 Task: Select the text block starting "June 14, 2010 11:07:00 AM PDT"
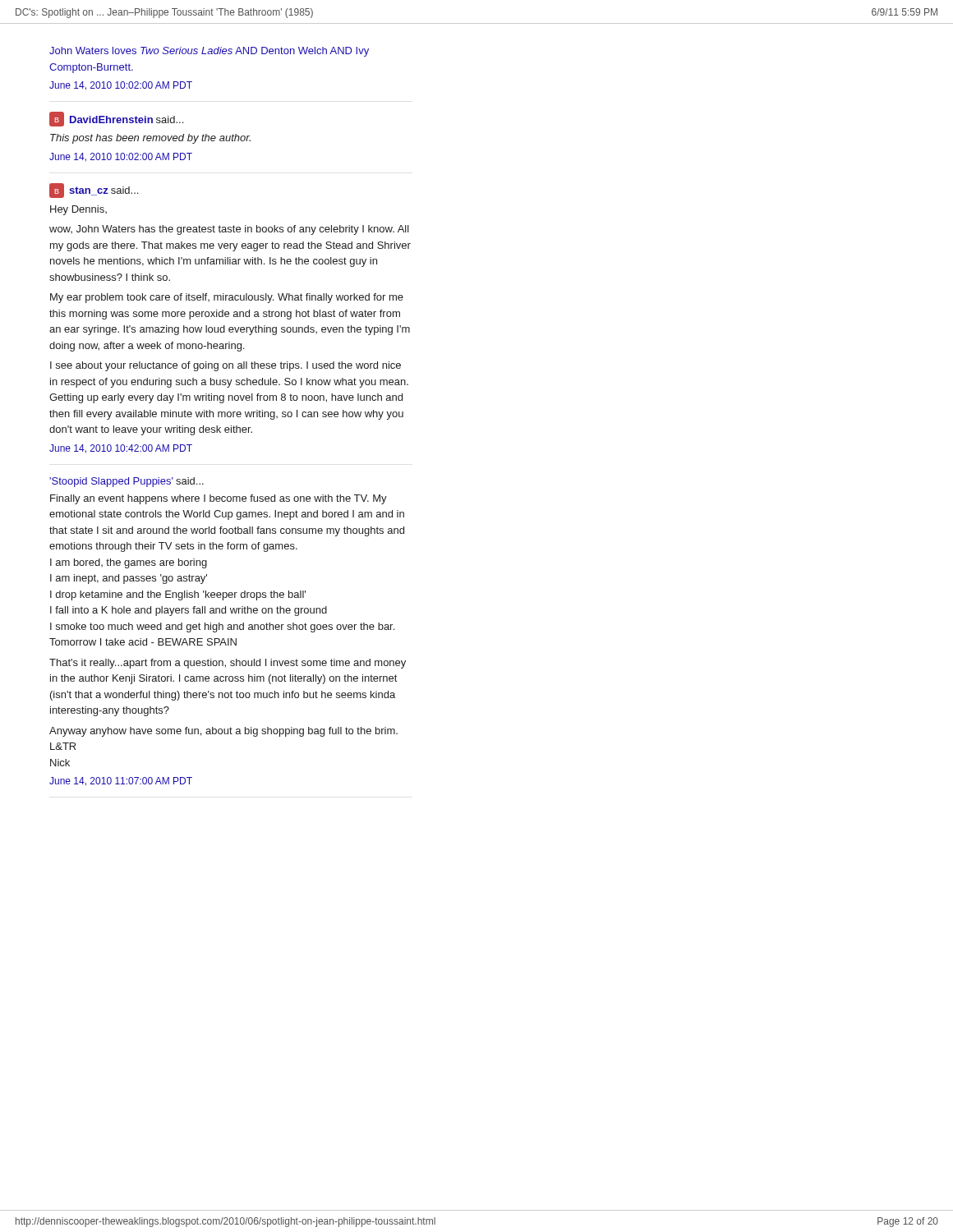point(121,781)
